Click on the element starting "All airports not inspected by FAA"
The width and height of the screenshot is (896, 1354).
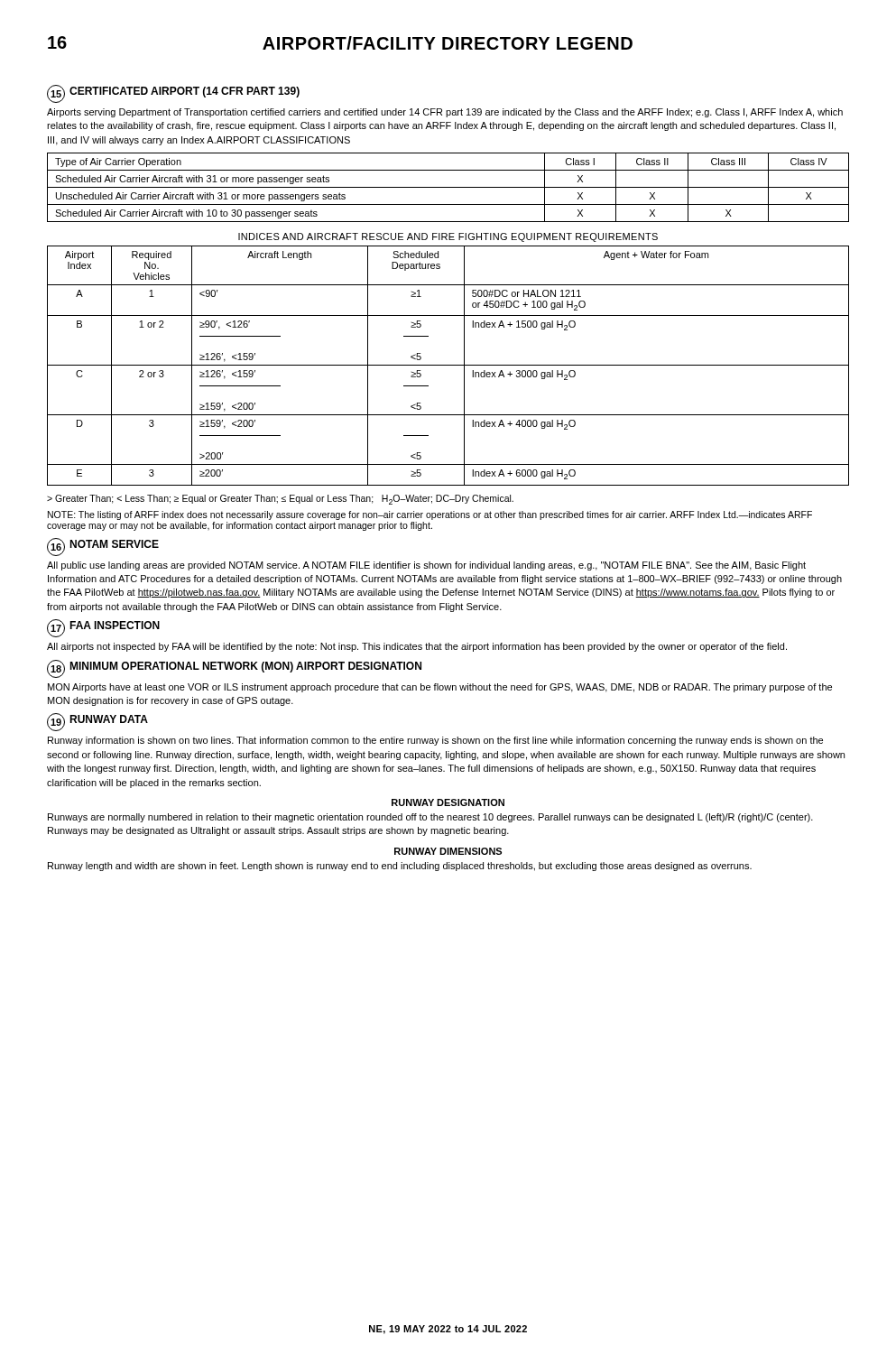[x=417, y=647]
